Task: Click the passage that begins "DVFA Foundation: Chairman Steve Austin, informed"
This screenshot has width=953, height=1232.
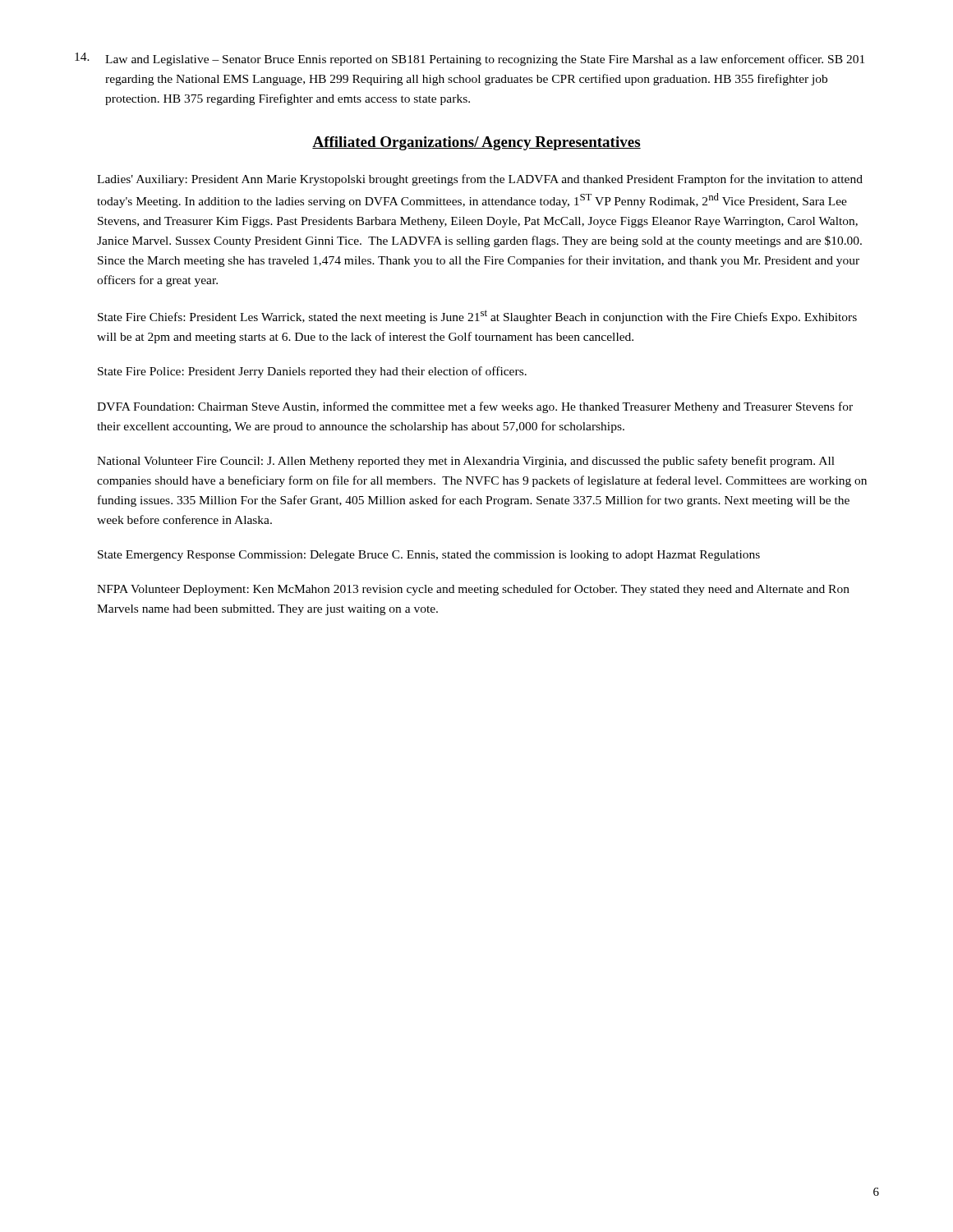Action: [475, 416]
